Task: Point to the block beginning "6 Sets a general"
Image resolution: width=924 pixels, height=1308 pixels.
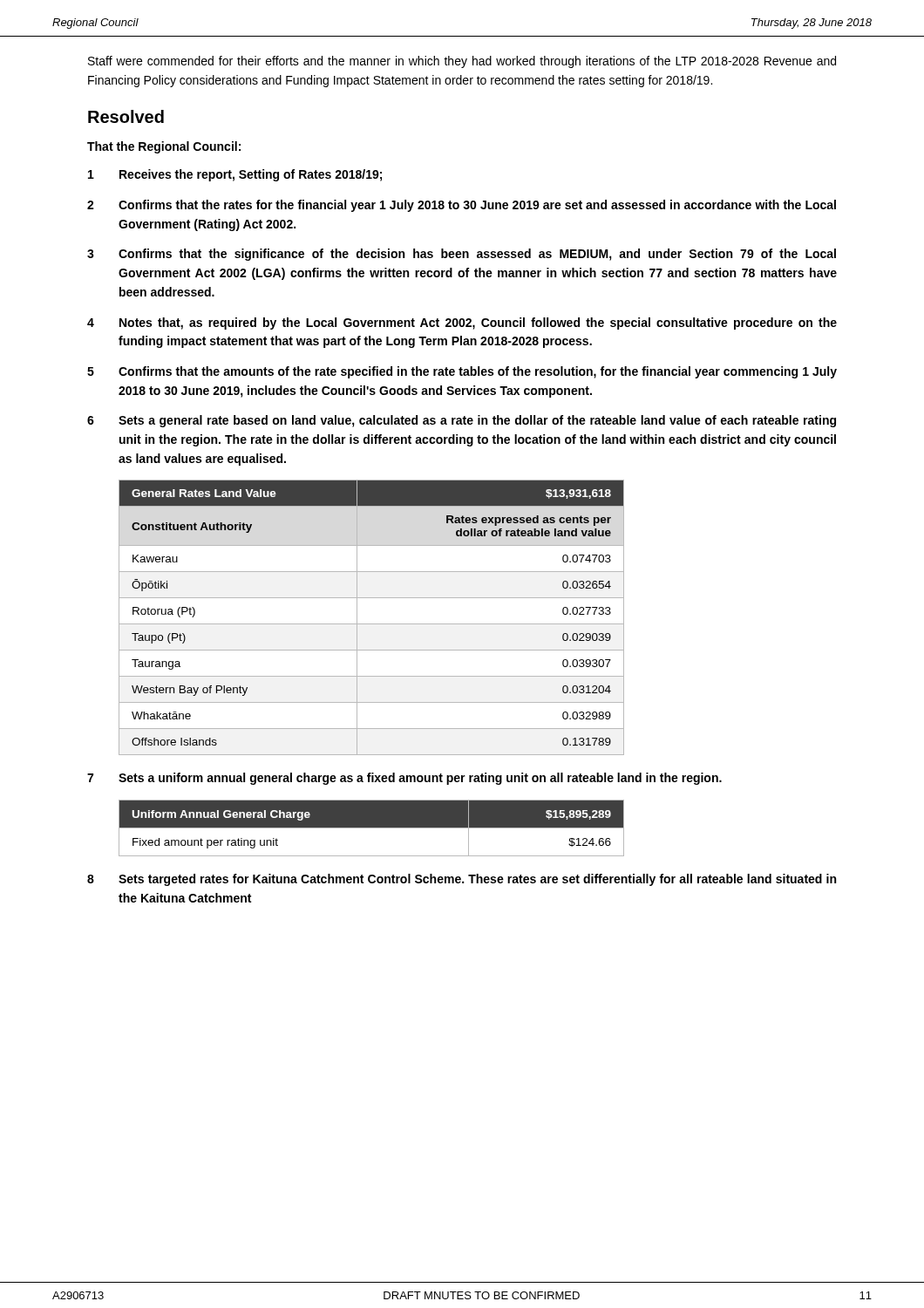Action: point(462,440)
